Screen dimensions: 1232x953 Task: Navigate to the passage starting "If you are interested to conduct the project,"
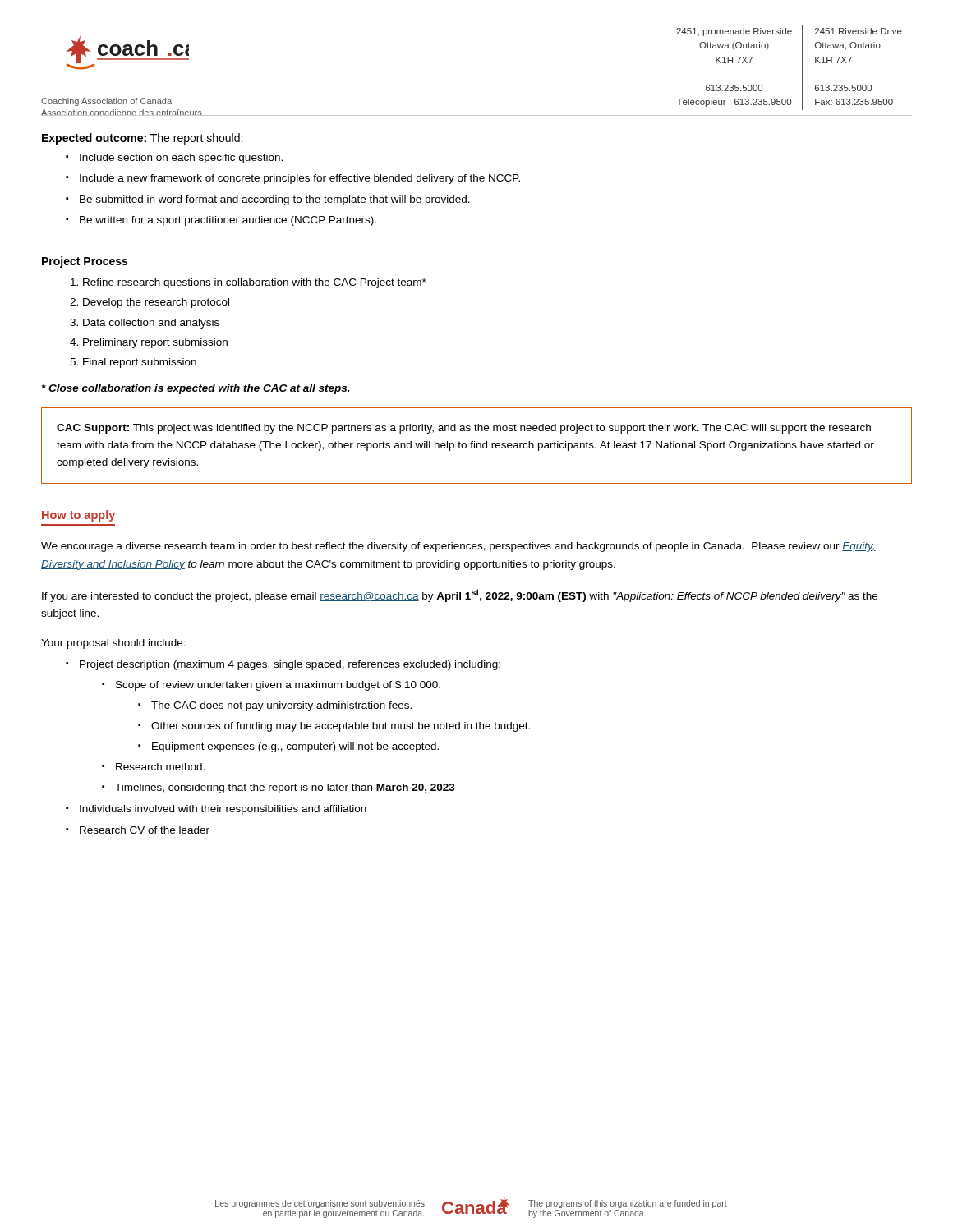pos(460,603)
